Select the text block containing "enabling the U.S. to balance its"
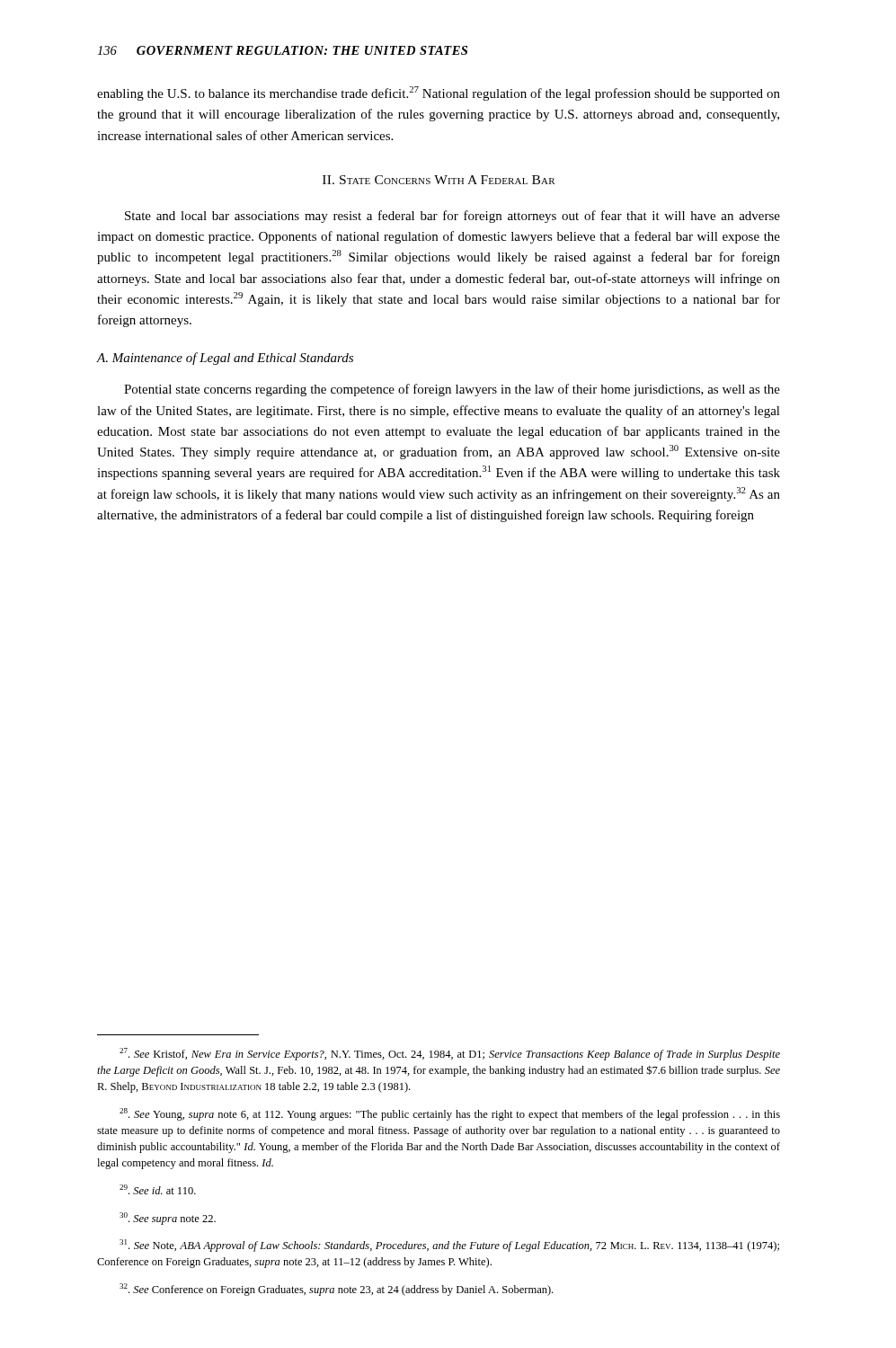The image size is (896, 1348). pos(439,115)
